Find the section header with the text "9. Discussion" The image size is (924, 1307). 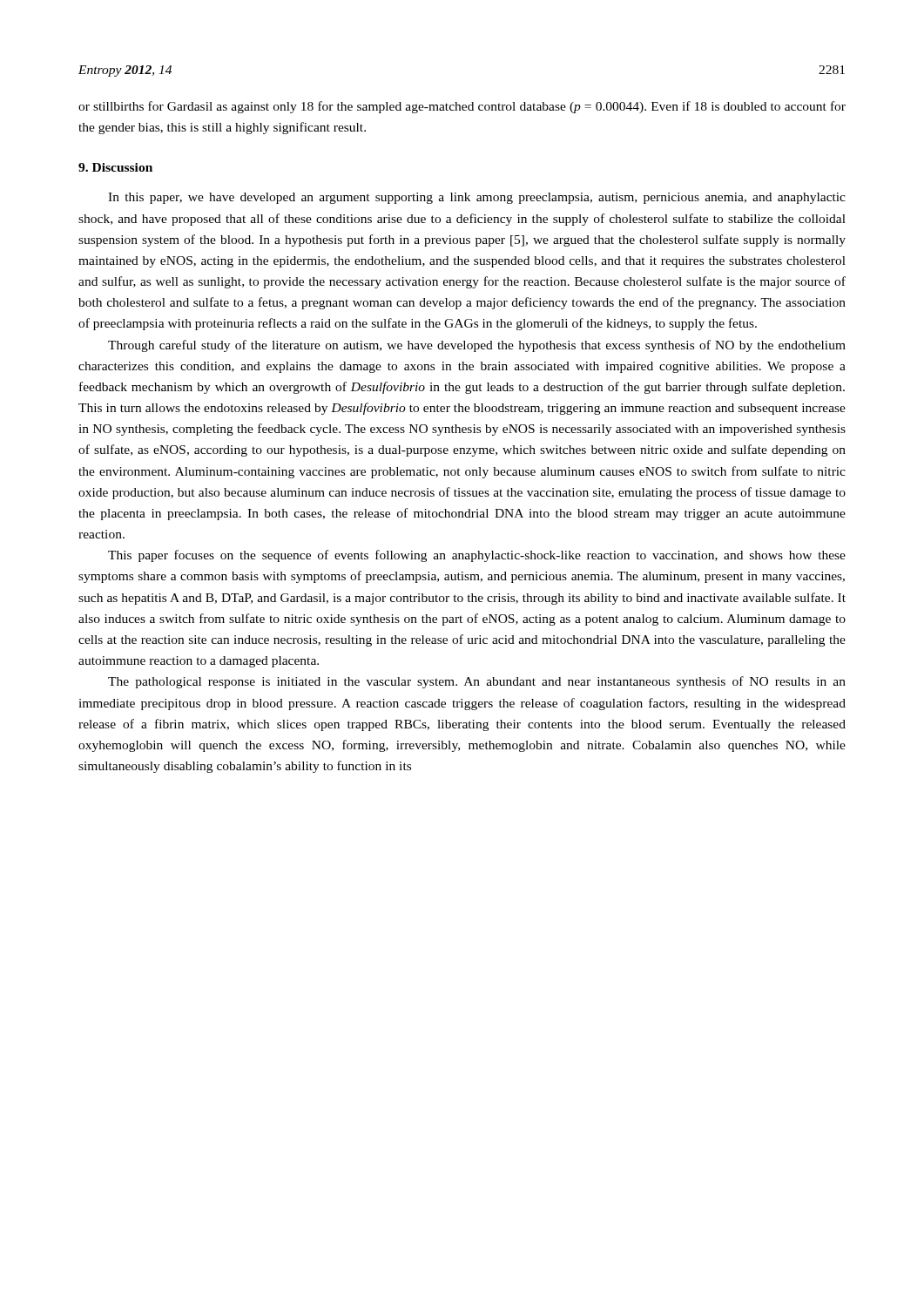click(x=116, y=167)
